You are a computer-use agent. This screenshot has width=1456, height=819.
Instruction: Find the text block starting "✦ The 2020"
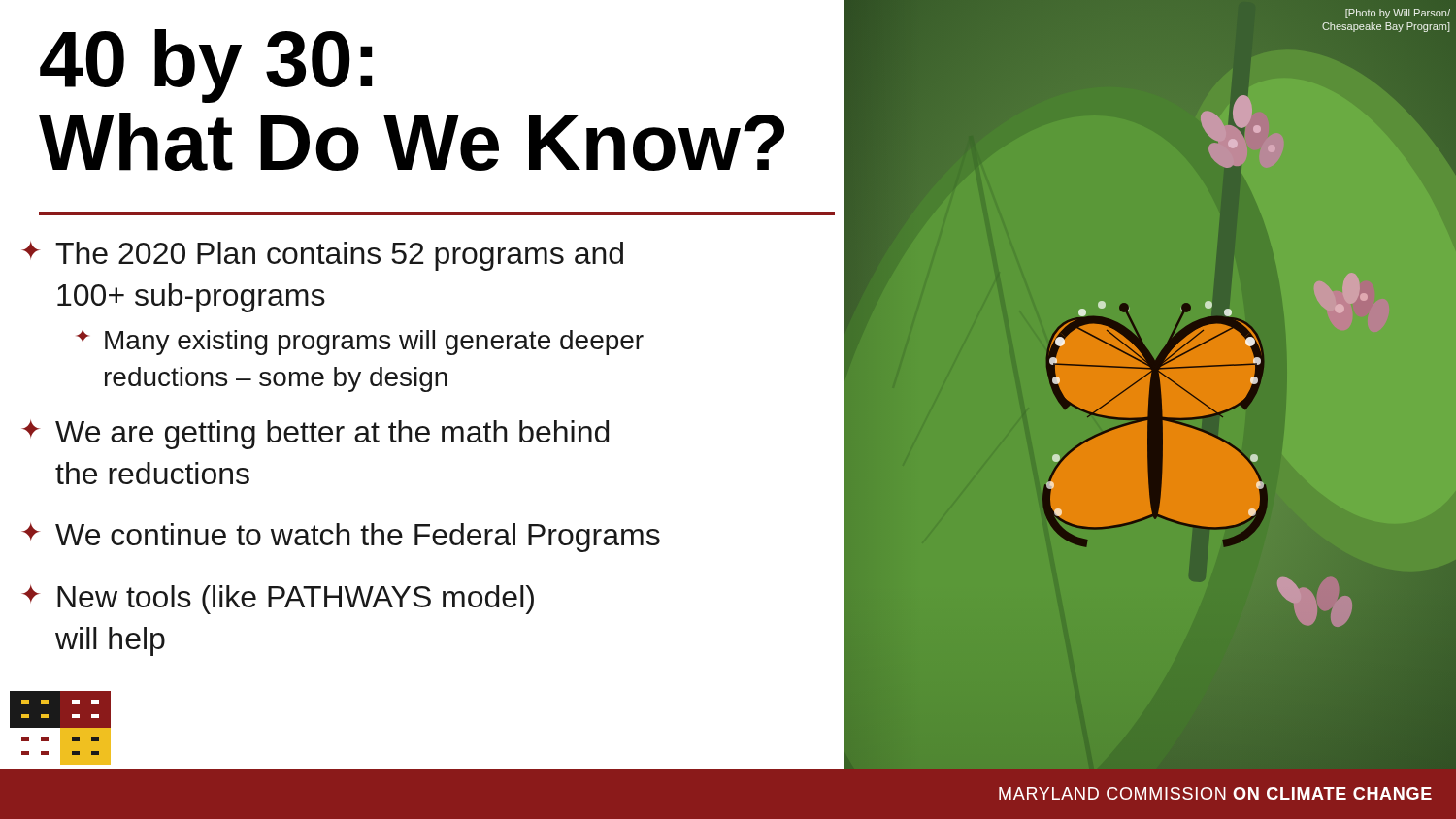click(322, 275)
